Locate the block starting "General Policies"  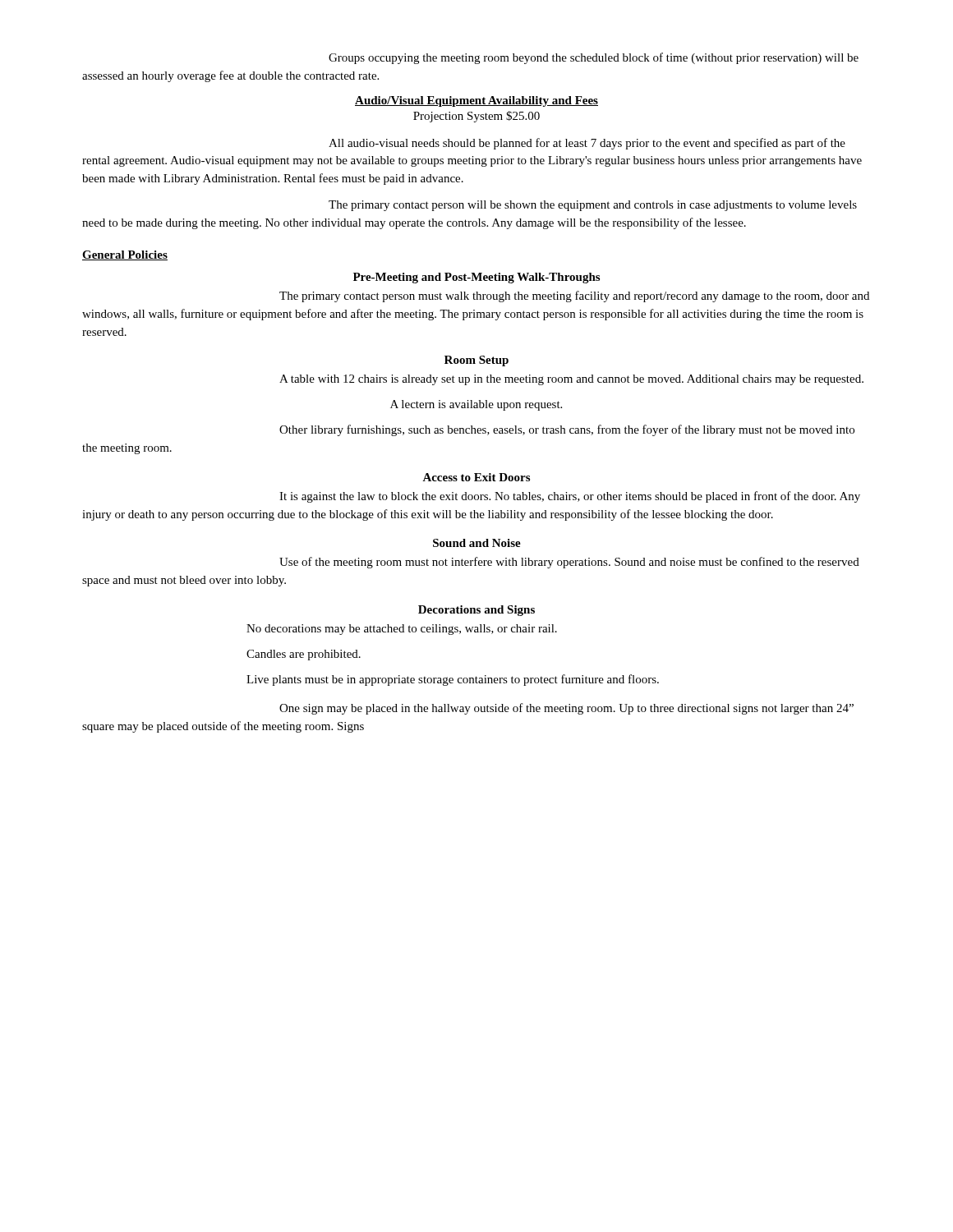click(x=125, y=255)
